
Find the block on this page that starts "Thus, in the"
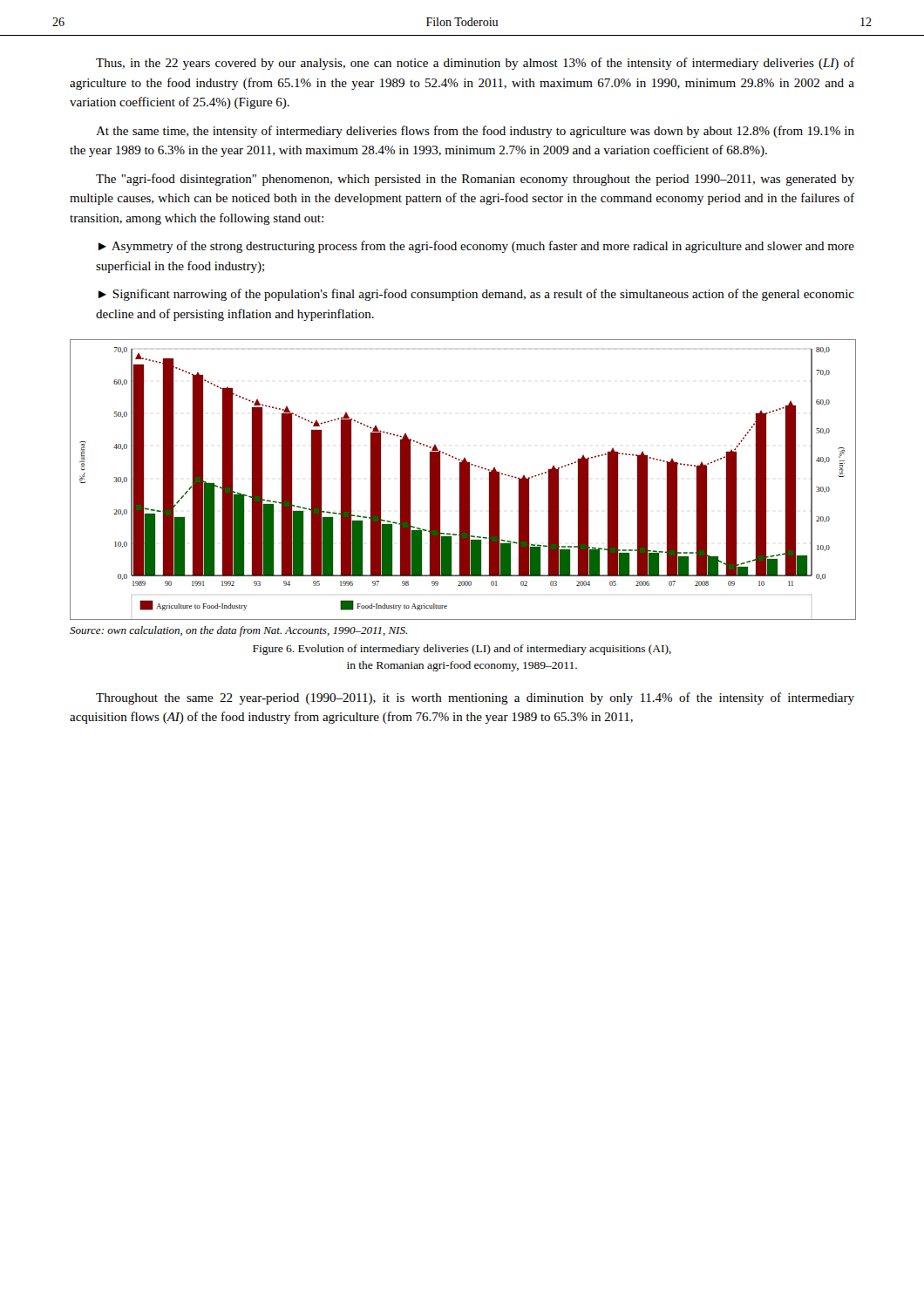(x=462, y=83)
